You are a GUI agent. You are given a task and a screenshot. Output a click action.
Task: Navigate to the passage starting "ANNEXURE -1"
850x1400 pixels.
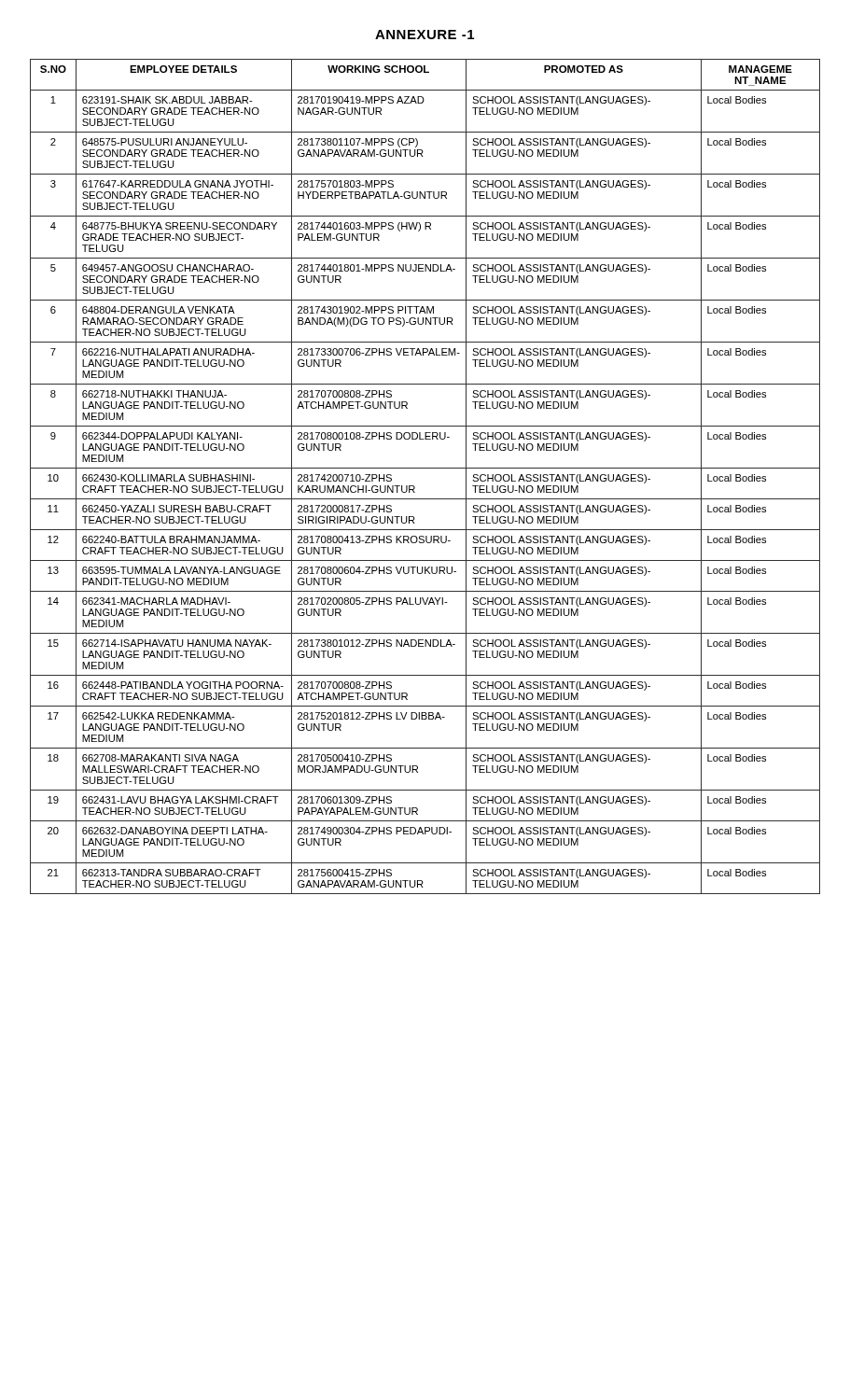click(425, 34)
